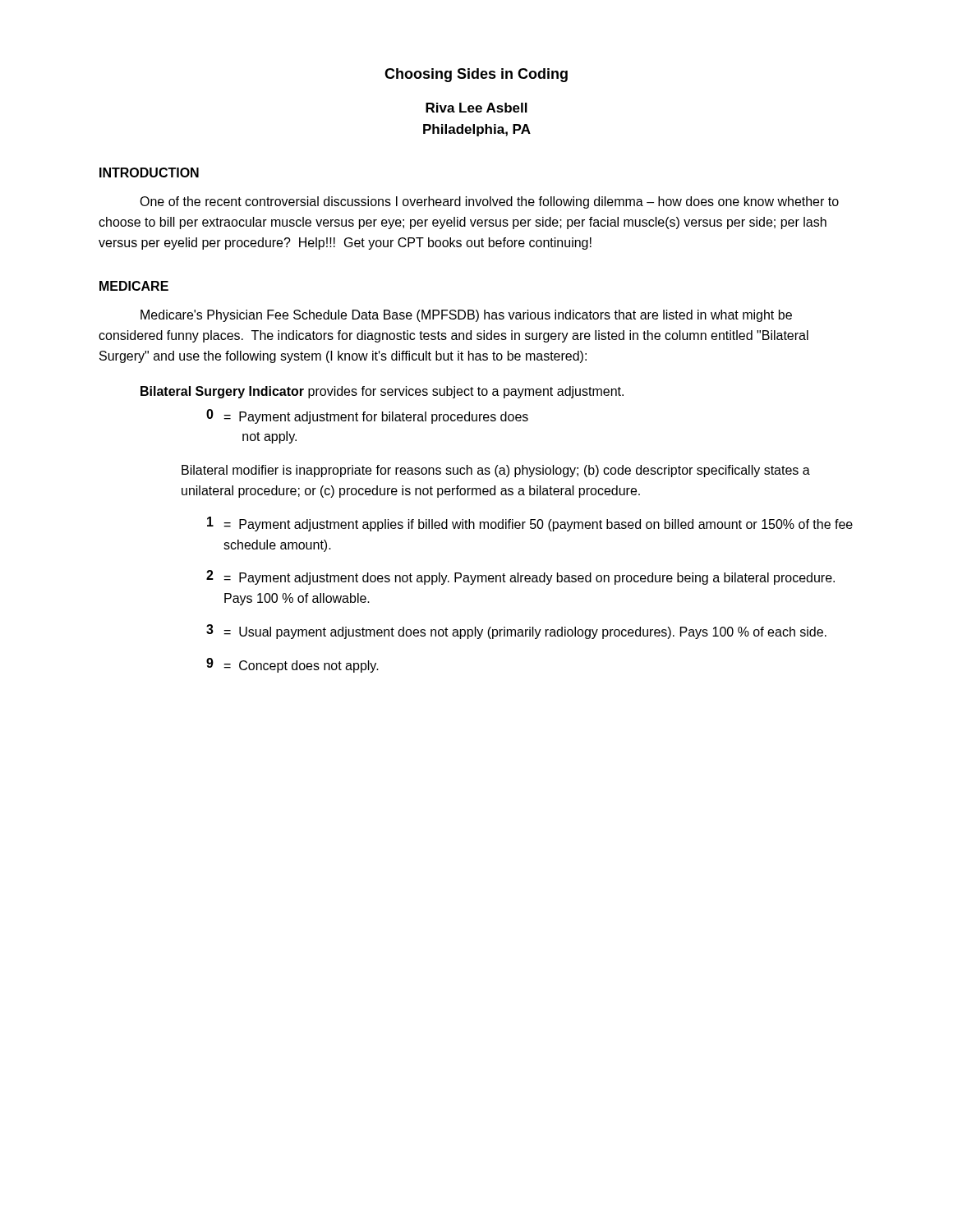Image resolution: width=953 pixels, height=1232 pixels.
Task: Select the list item containing "2 = Payment"
Action: point(518,589)
